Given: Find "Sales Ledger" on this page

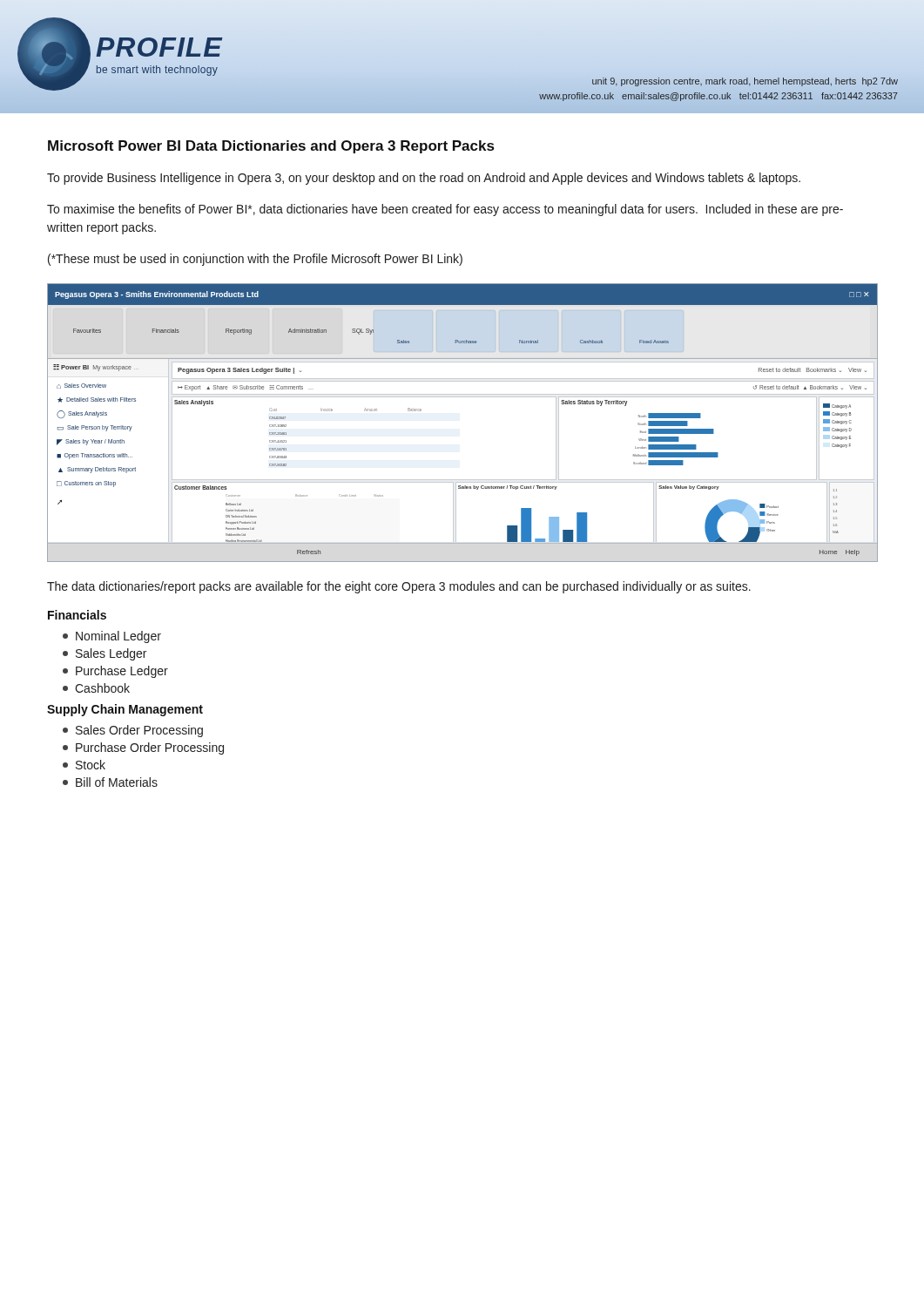Looking at the screenshot, I should (x=105, y=654).
